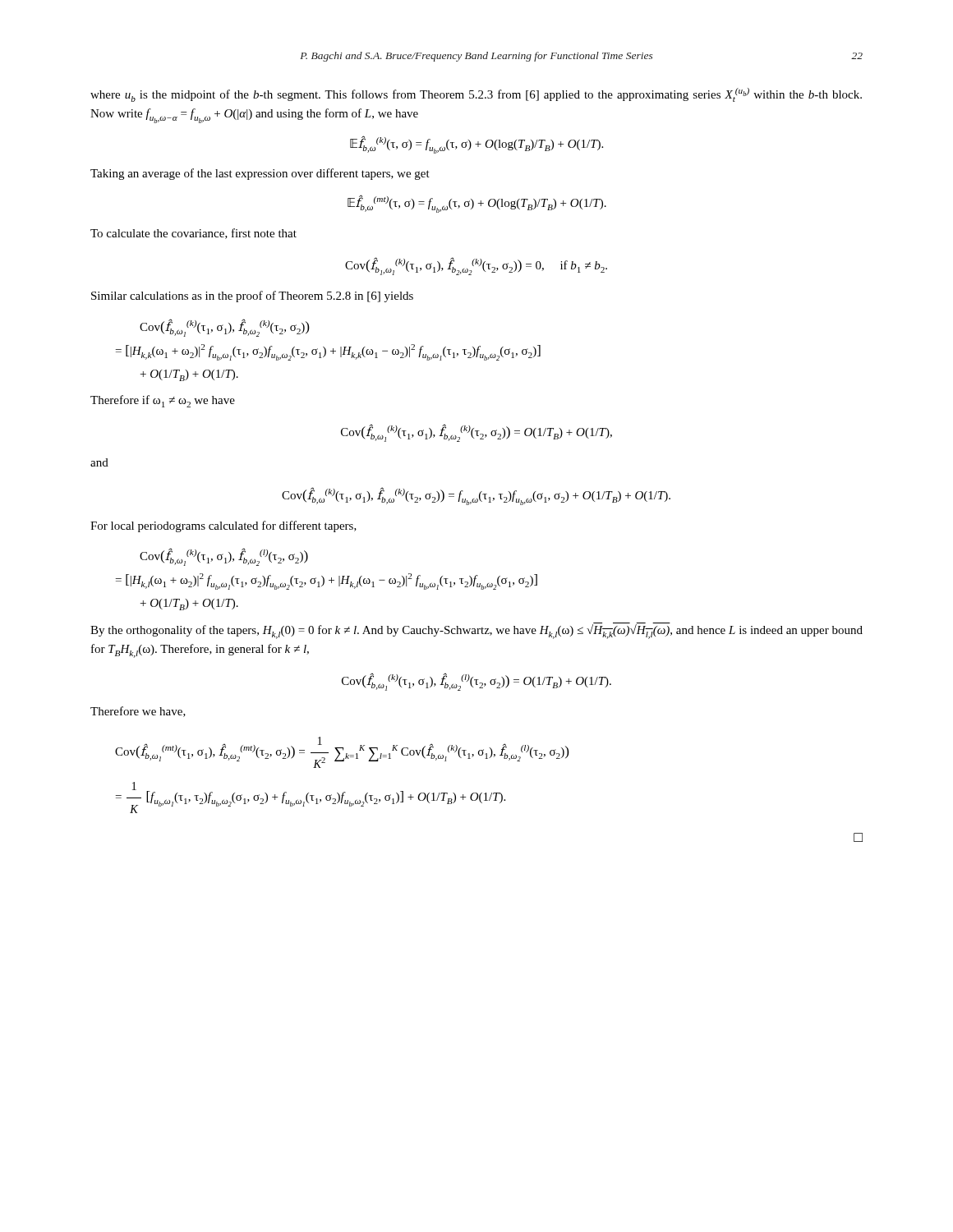Find "Therefore if ω1 ≠ ω2 we have" on this page

(x=163, y=401)
